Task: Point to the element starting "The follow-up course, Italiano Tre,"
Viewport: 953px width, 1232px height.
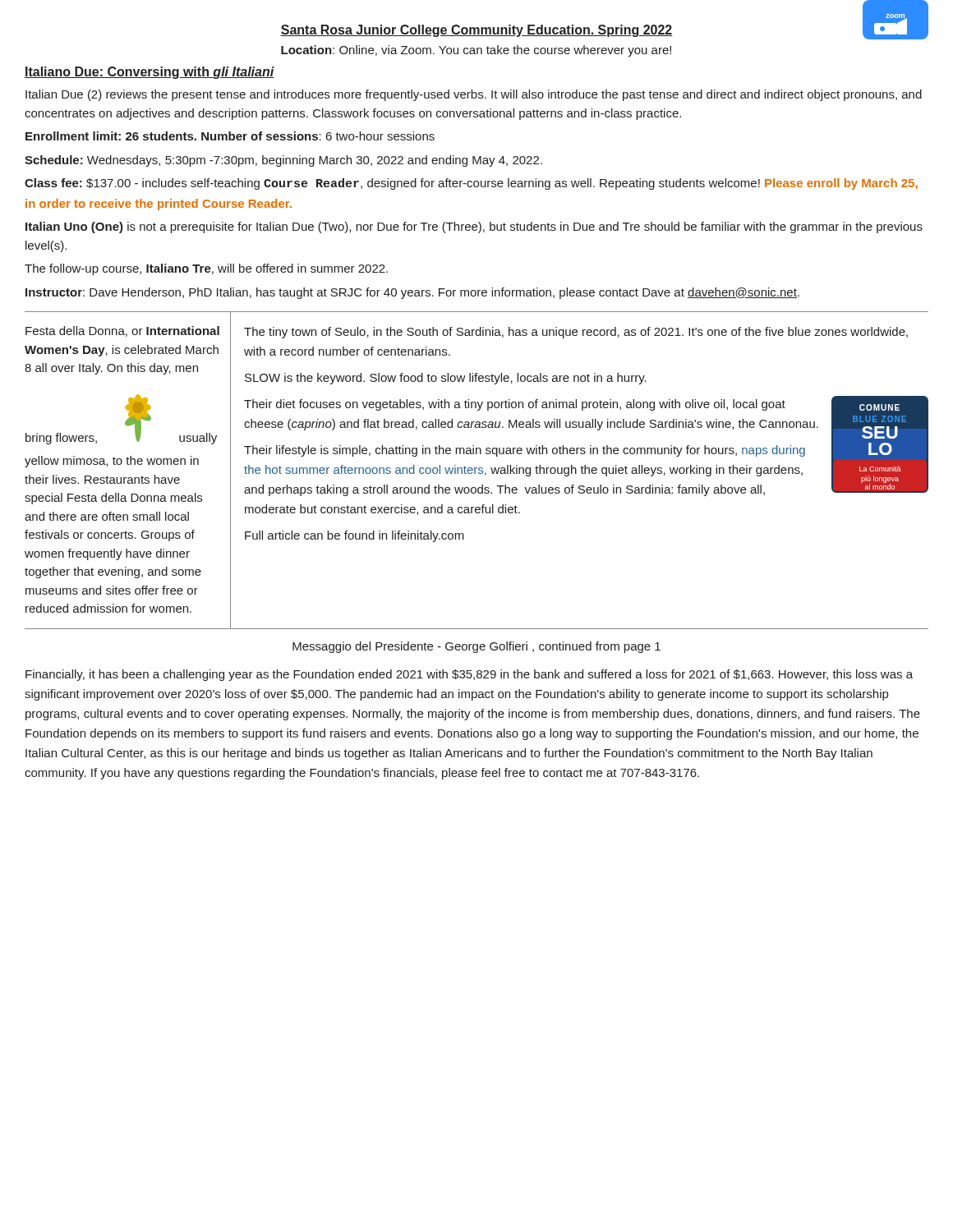Action: (x=207, y=268)
